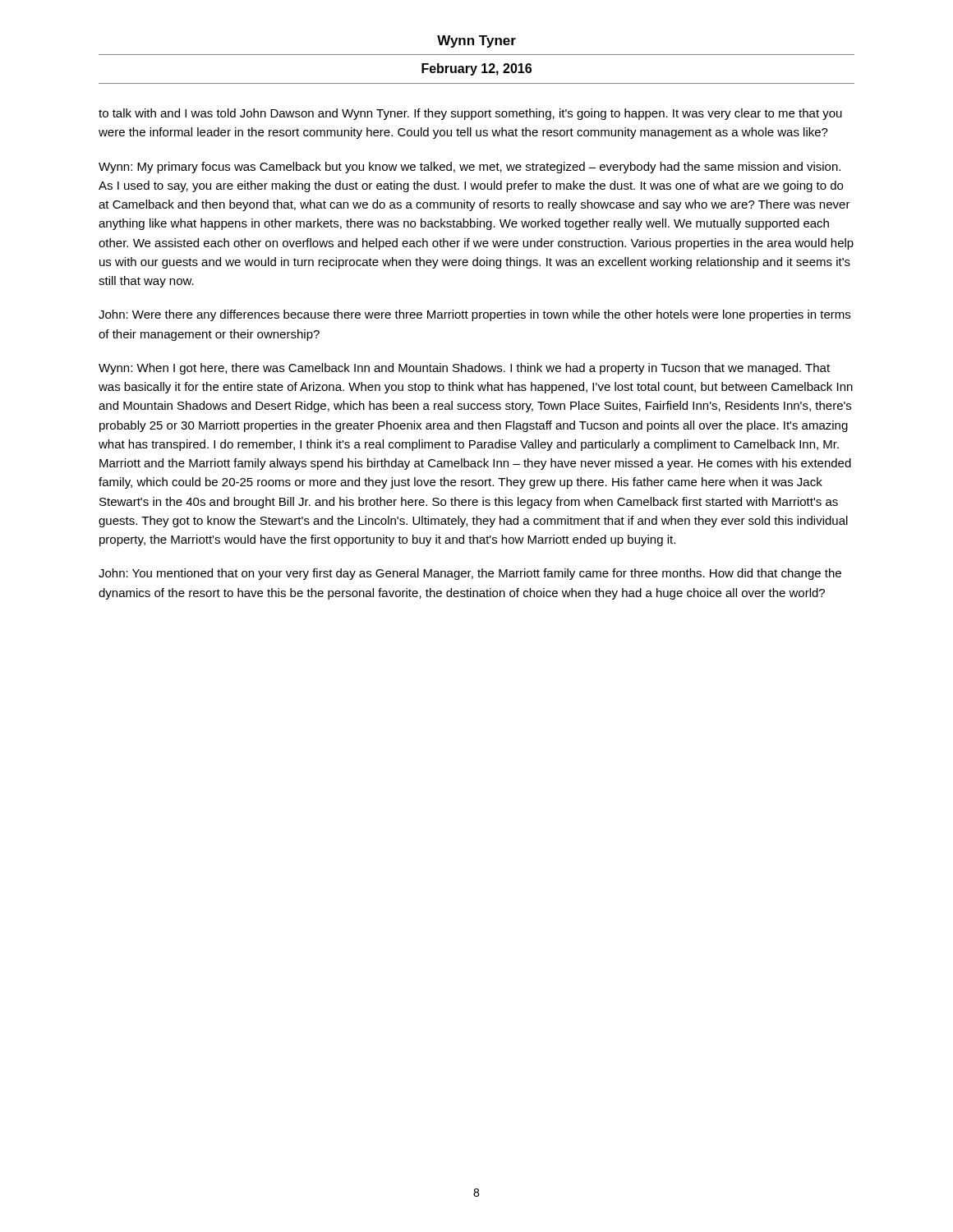953x1232 pixels.
Task: Point to the block beginning "Wynn: My primary focus was Camelback but"
Action: [476, 223]
